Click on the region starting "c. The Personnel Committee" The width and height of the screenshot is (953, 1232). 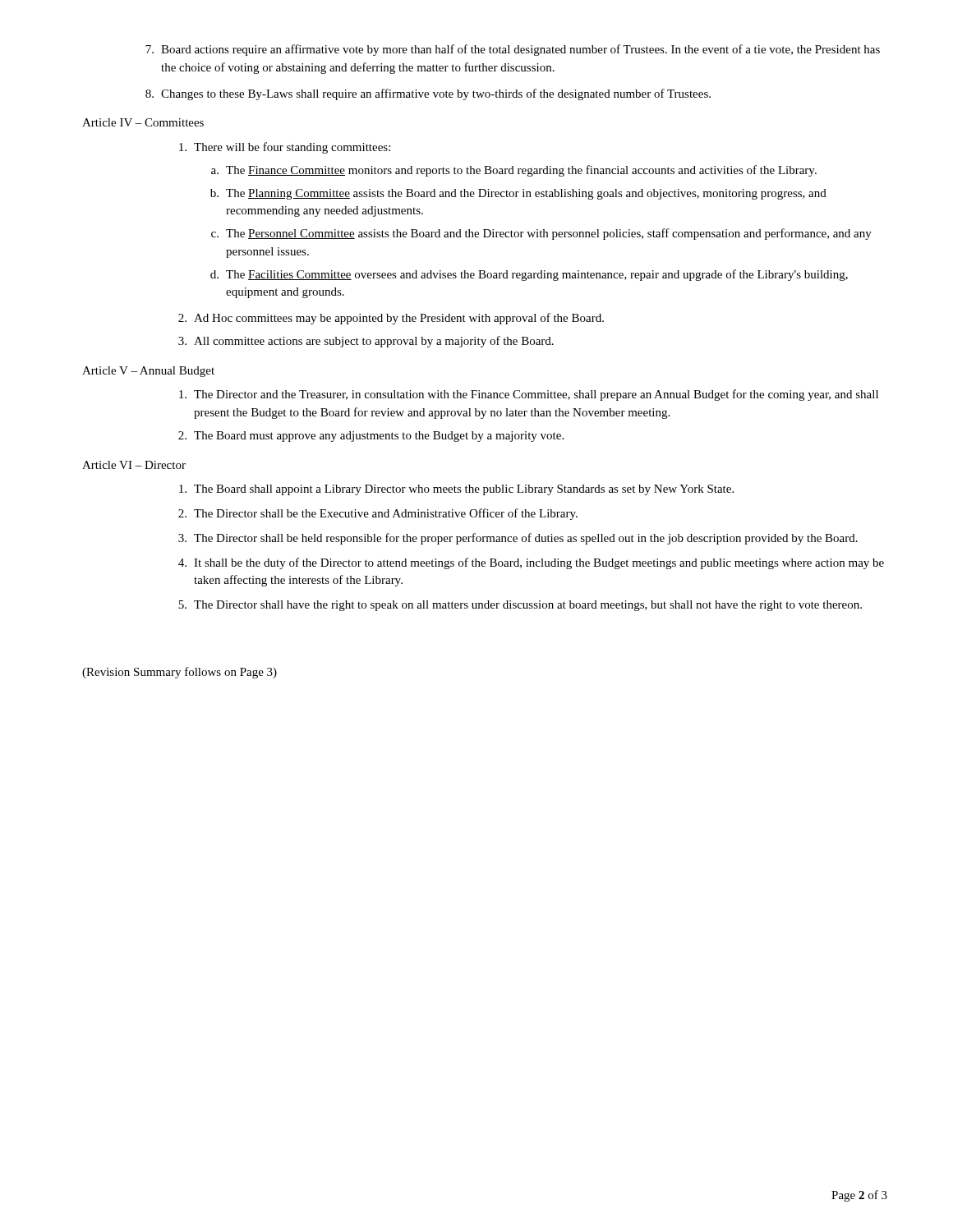point(544,243)
